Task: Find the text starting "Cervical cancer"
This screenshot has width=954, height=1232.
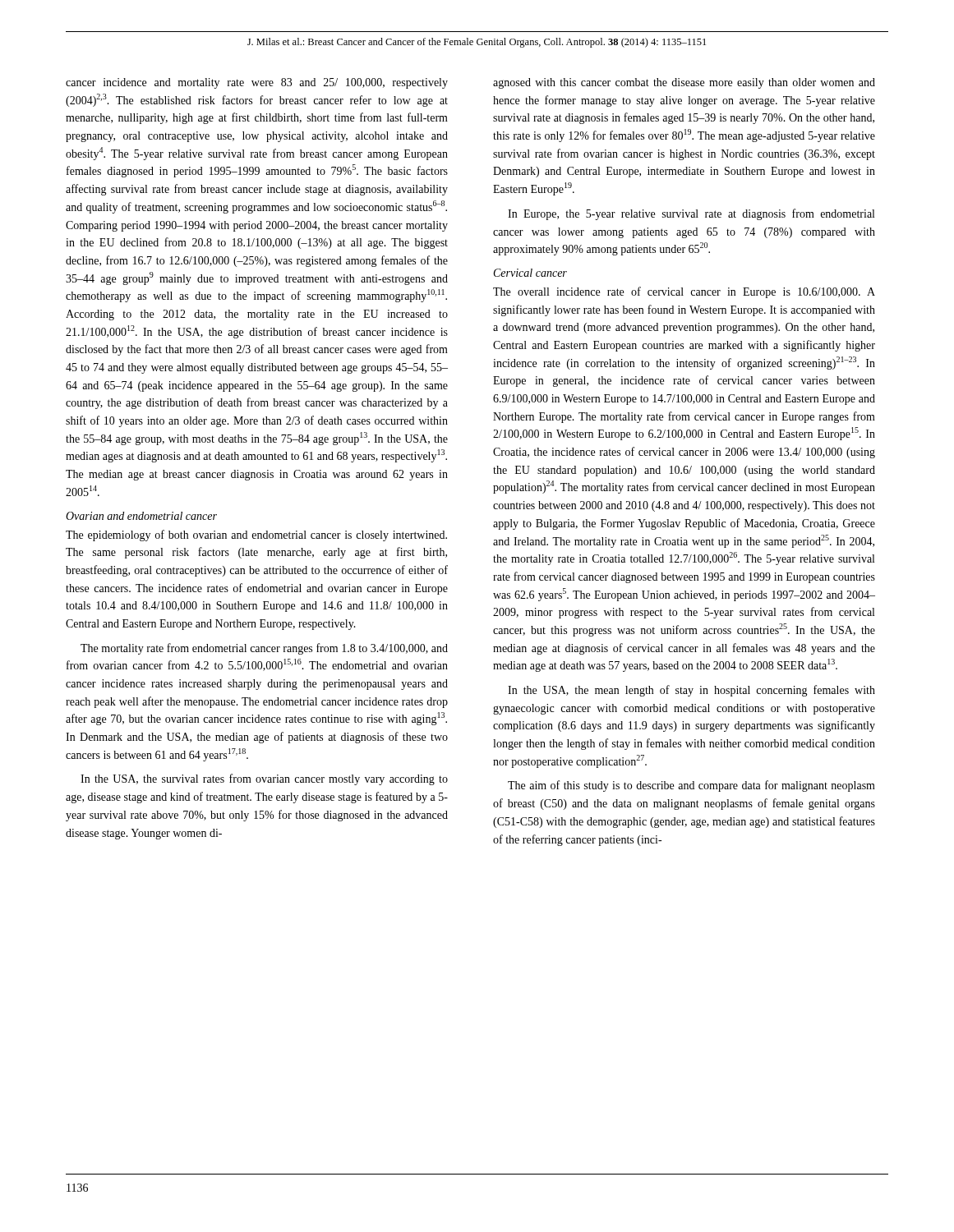Action: [530, 273]
